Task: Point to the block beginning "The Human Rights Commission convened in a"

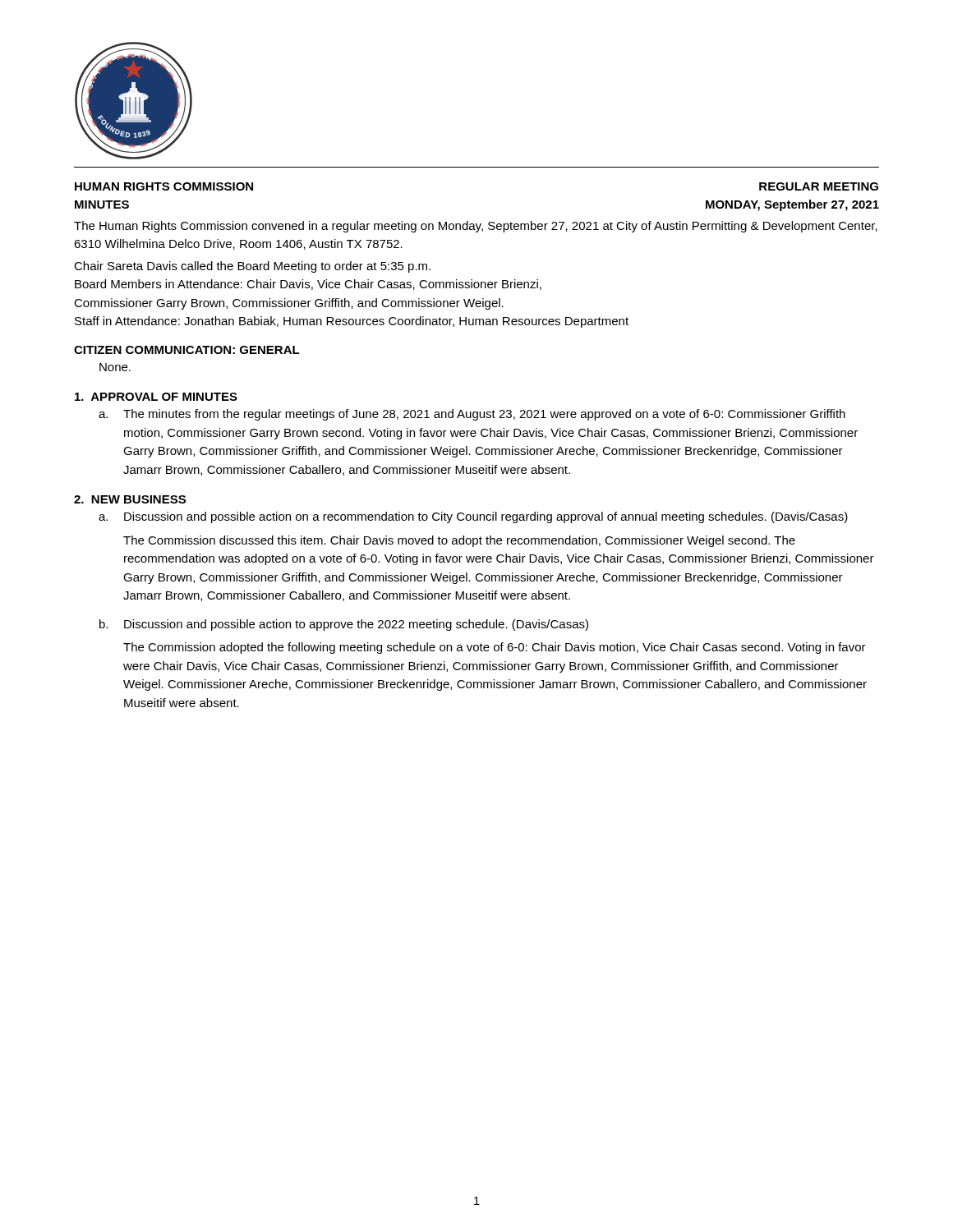Action: tap(476, 234)
